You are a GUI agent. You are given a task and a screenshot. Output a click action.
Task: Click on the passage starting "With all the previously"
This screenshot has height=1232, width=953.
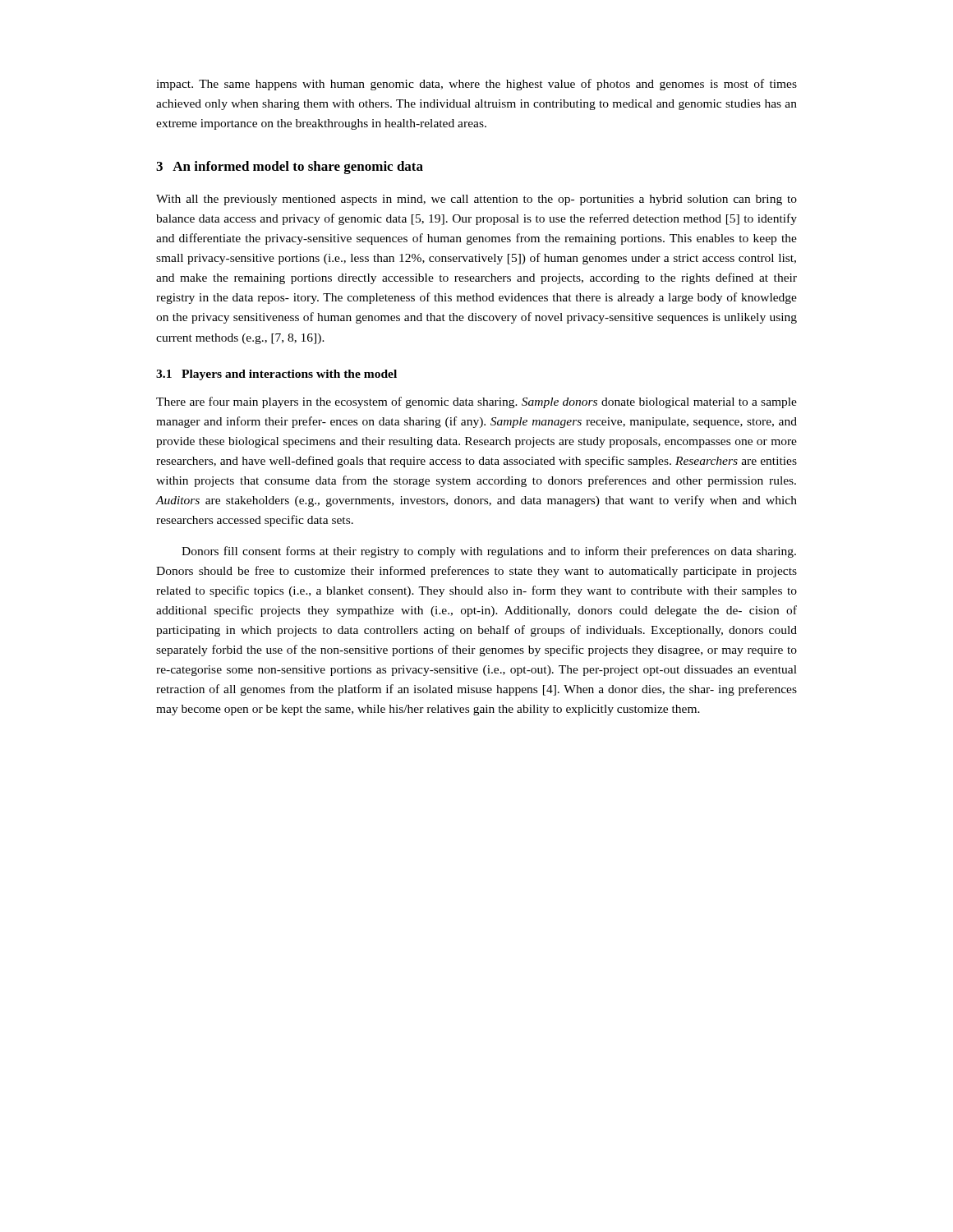click(476, 268)
